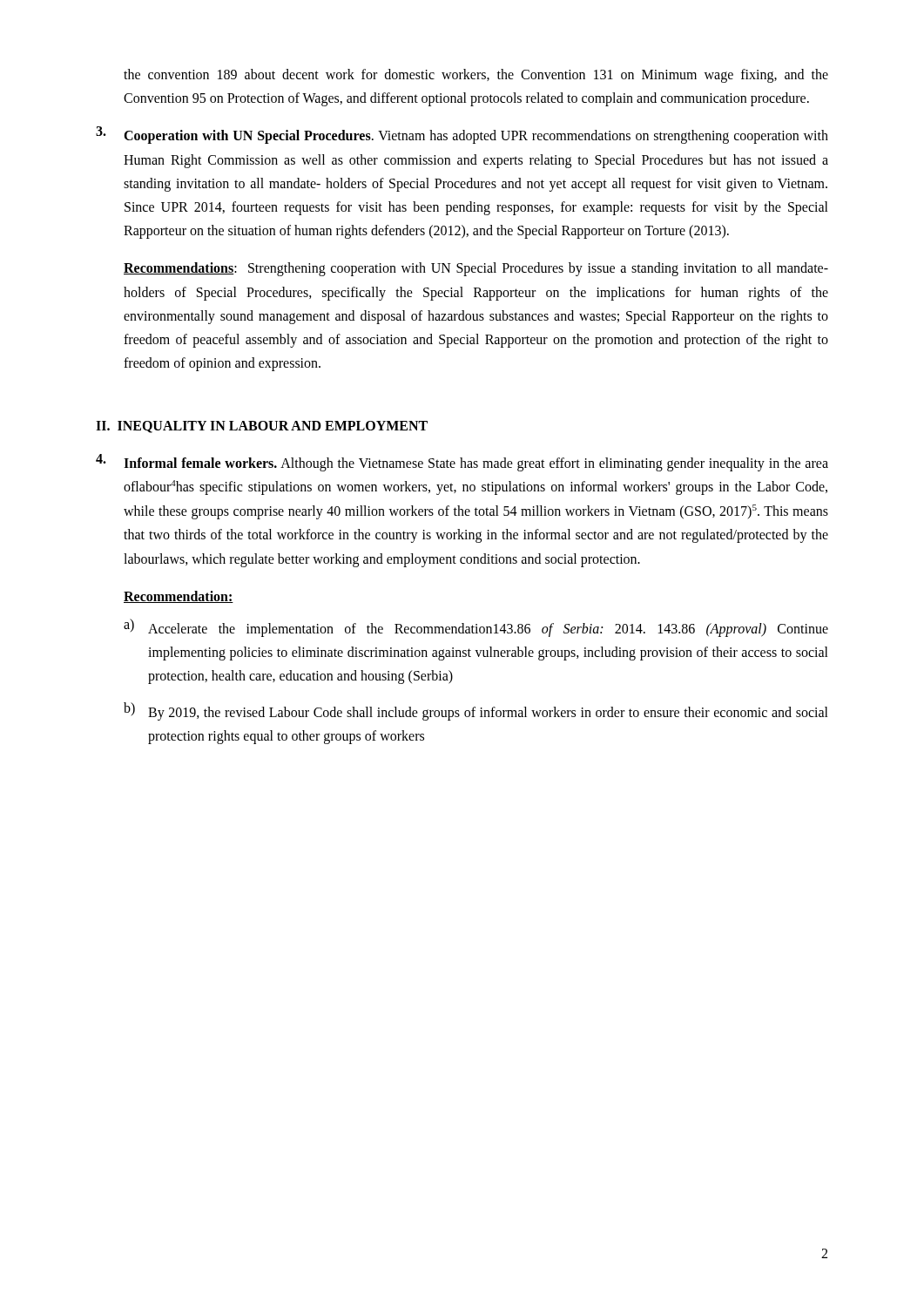Viewport: 924px width, 1307px height.
Task: Click on the passage starting "a) Accelerate the implementation of the Recommendation143.86"
Action: click(476, 652)
